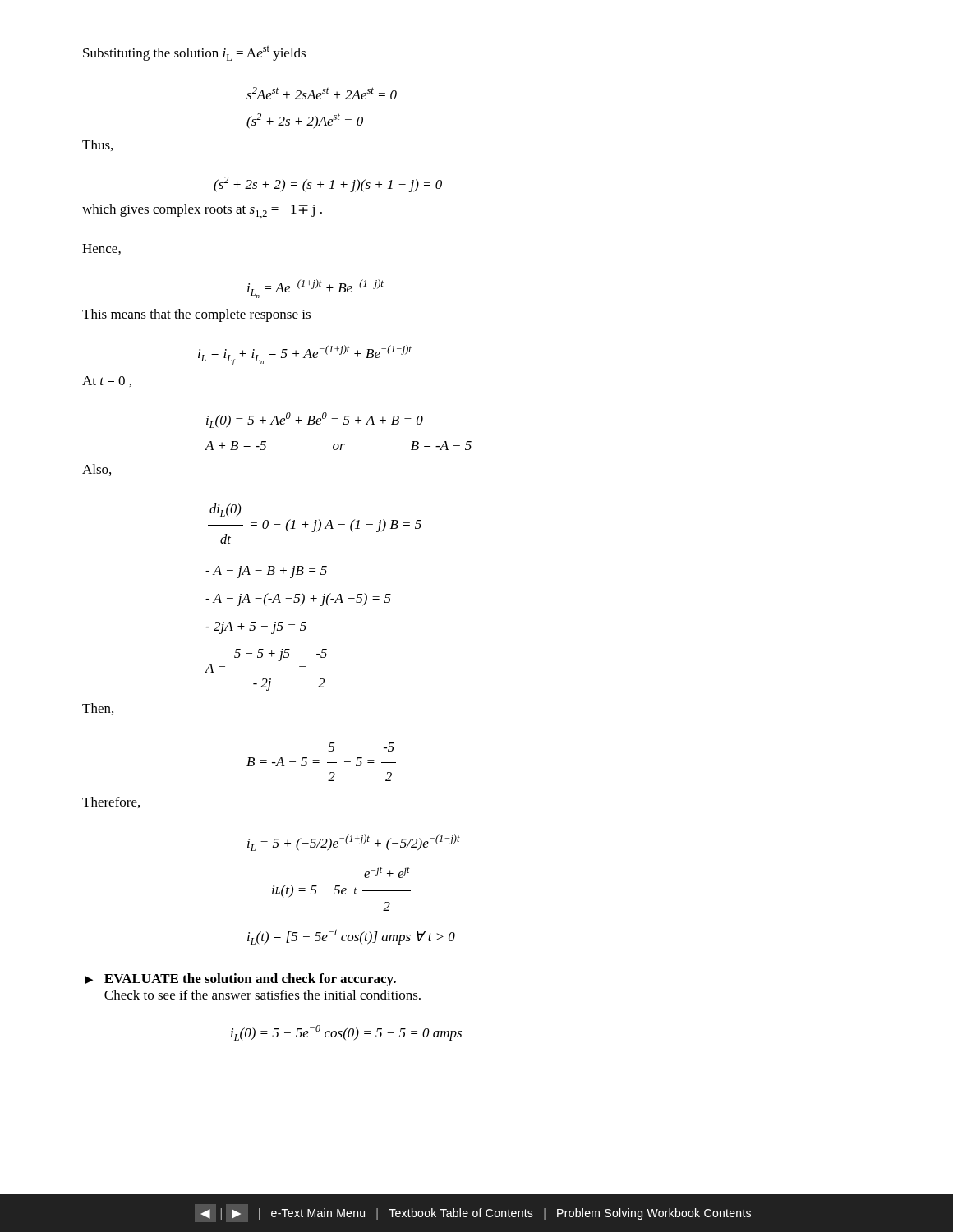Screen dimensions: 1232x953
Task: Point to the block starting "iL(0) = 5 + Ae0 + Be0 ="
Action: pyautogui.click(x=315, y=420)
